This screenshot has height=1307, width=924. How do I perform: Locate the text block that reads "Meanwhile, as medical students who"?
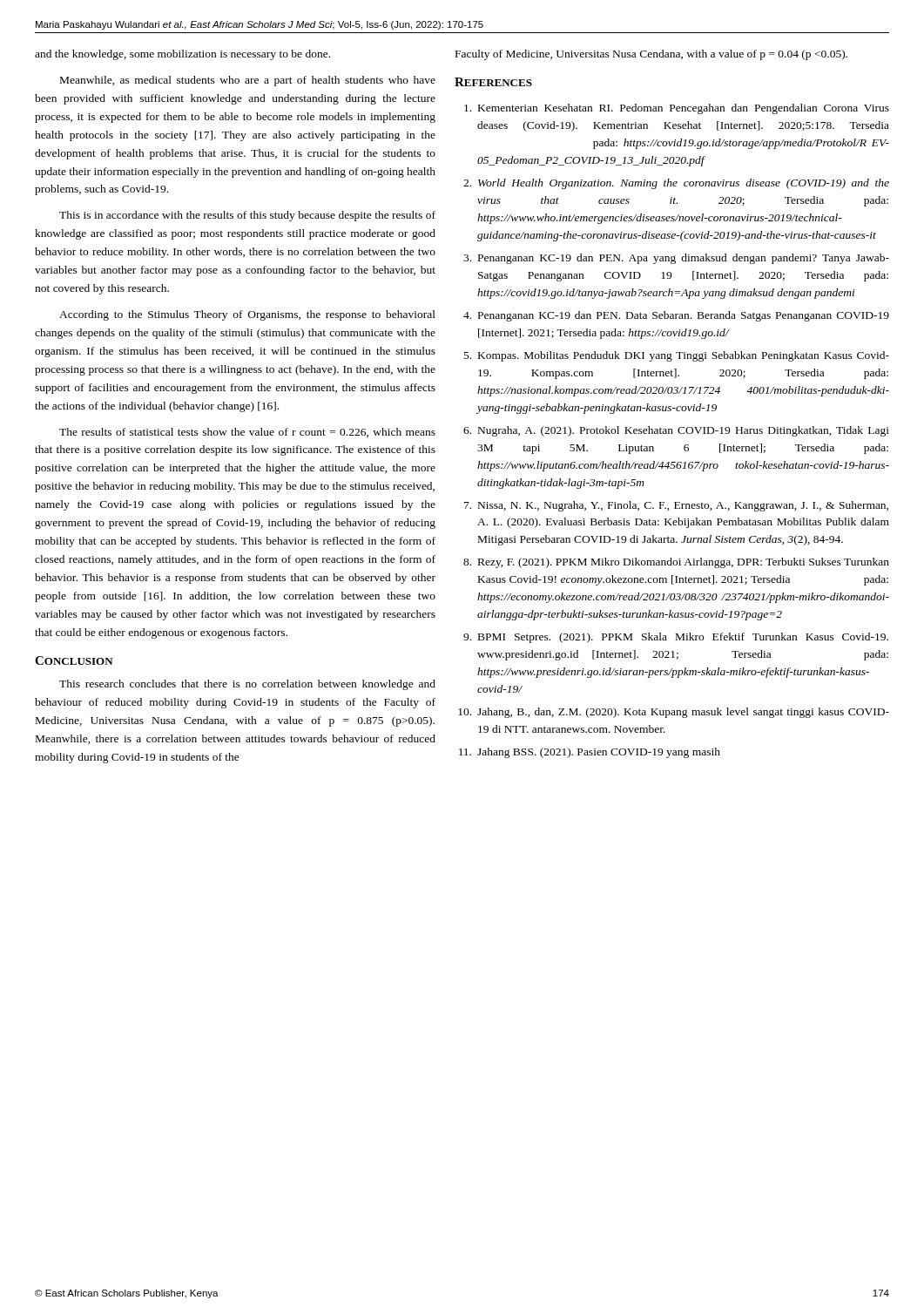pyautogui.click(x=235, y=135)
